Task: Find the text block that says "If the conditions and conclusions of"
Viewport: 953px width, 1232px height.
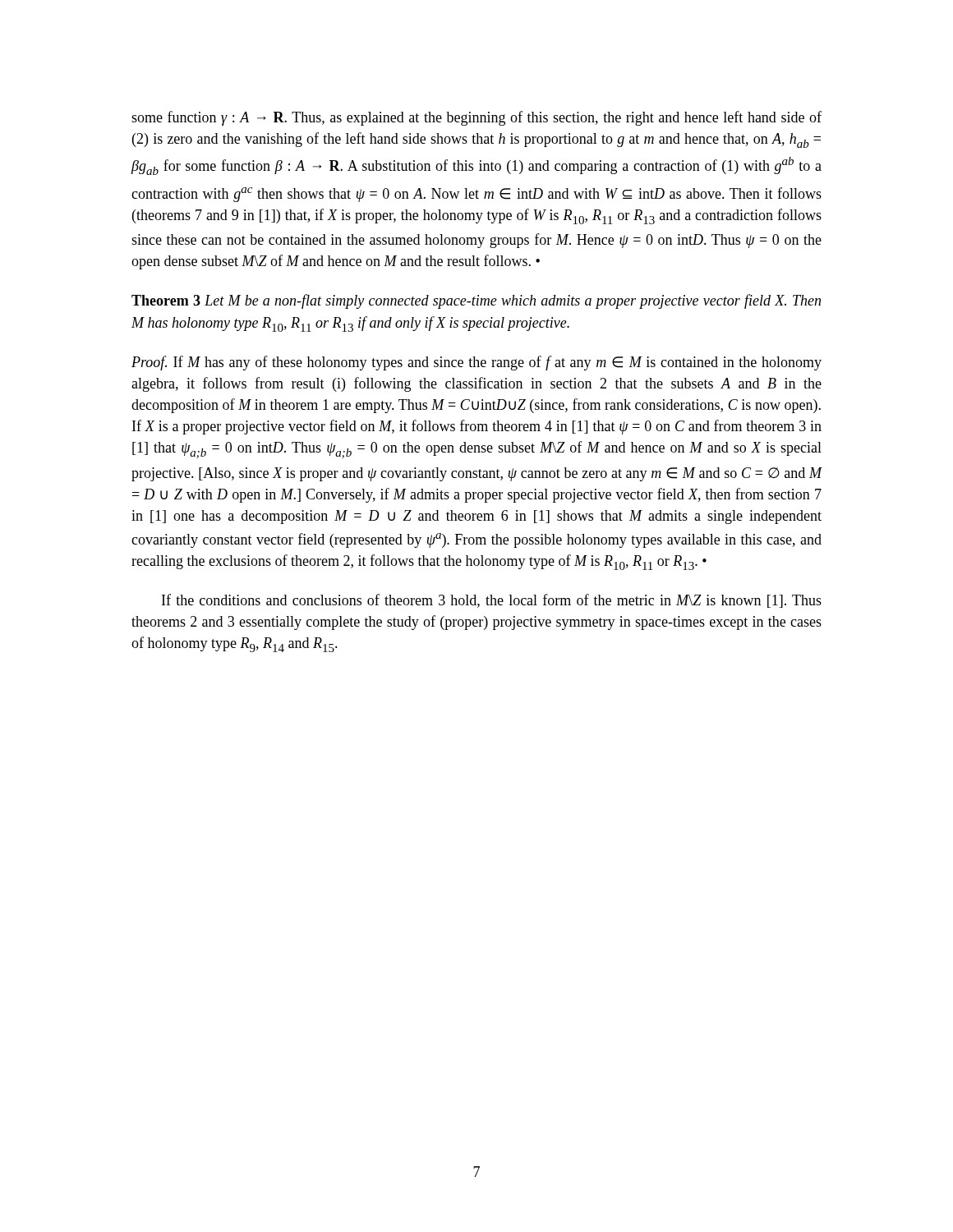Action: (476, 624)
